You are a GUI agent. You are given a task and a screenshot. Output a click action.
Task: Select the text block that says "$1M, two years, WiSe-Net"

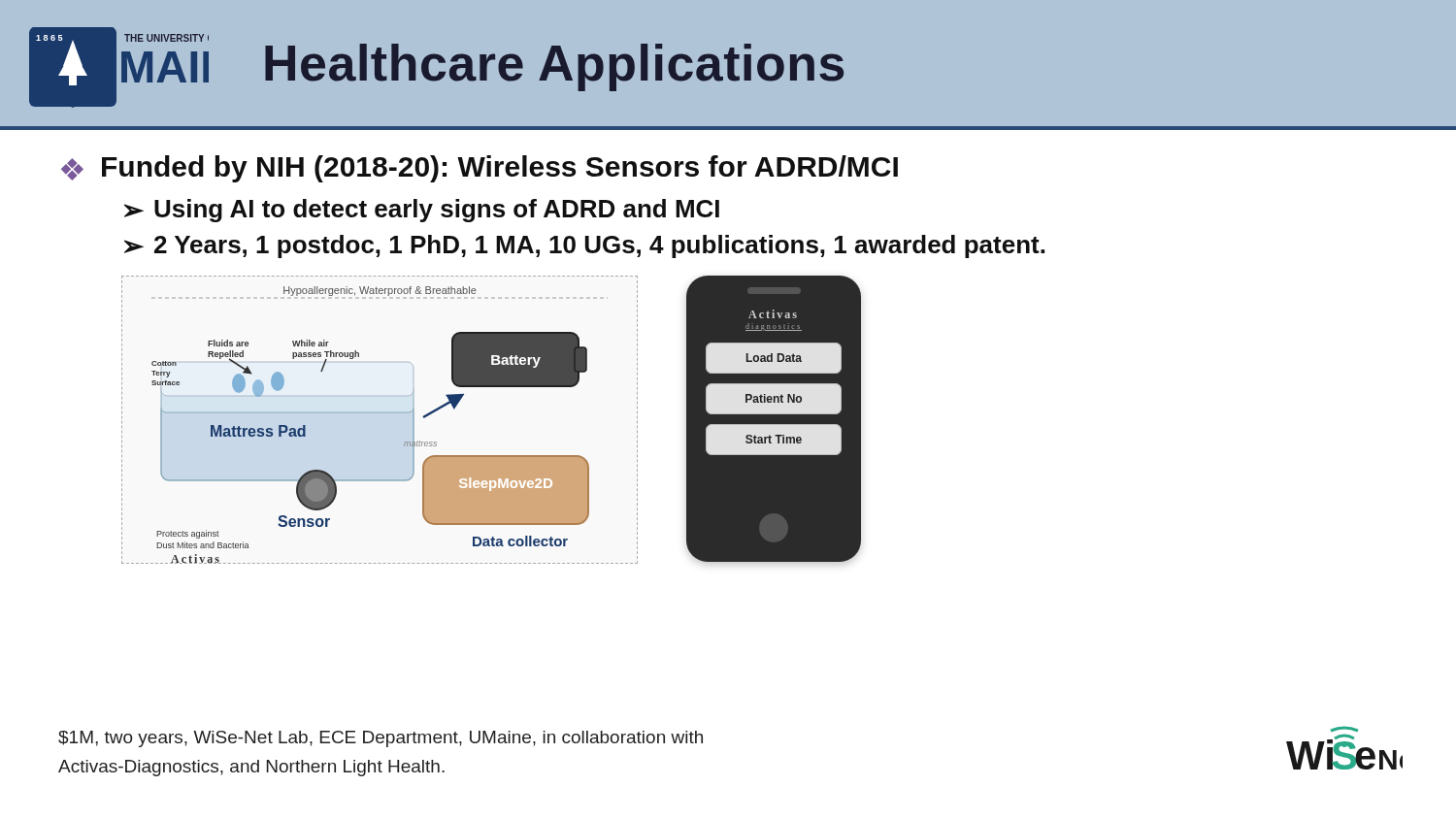pos(381,751)
